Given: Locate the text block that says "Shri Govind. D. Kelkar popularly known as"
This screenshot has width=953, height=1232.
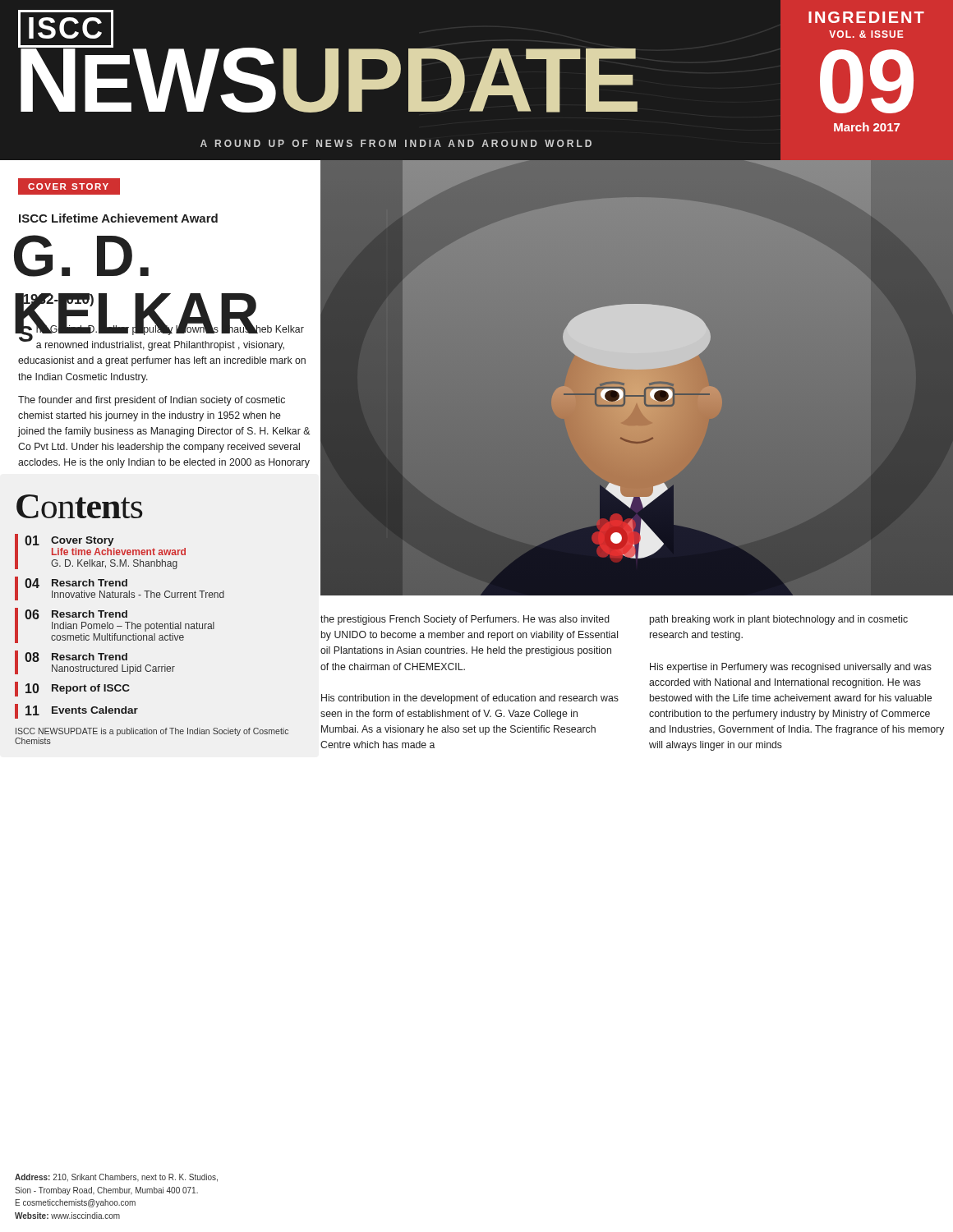Looking at the screenshot, I should 164,404.
